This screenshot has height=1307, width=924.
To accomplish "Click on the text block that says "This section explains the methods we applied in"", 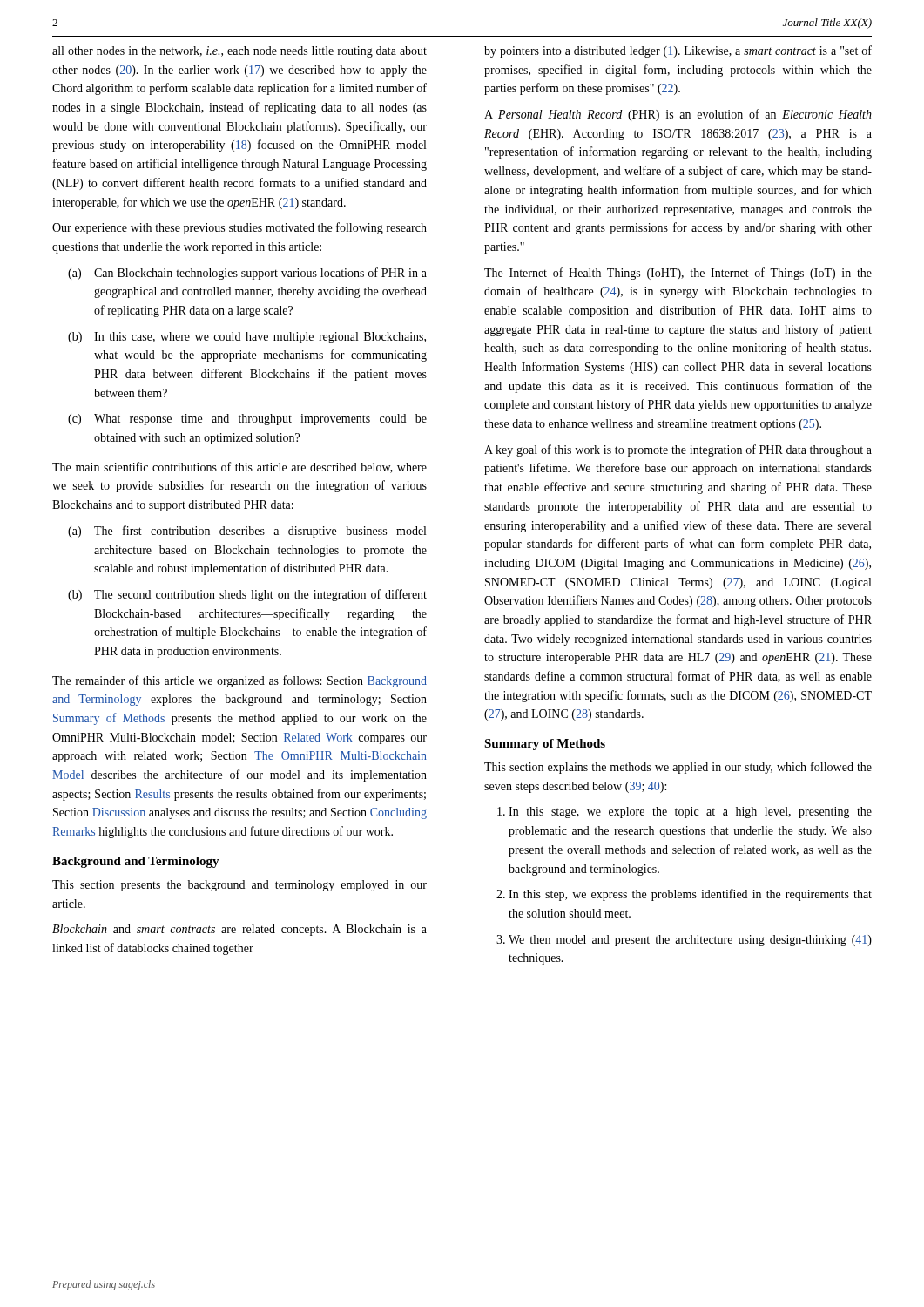I will (x=678, y=777).
